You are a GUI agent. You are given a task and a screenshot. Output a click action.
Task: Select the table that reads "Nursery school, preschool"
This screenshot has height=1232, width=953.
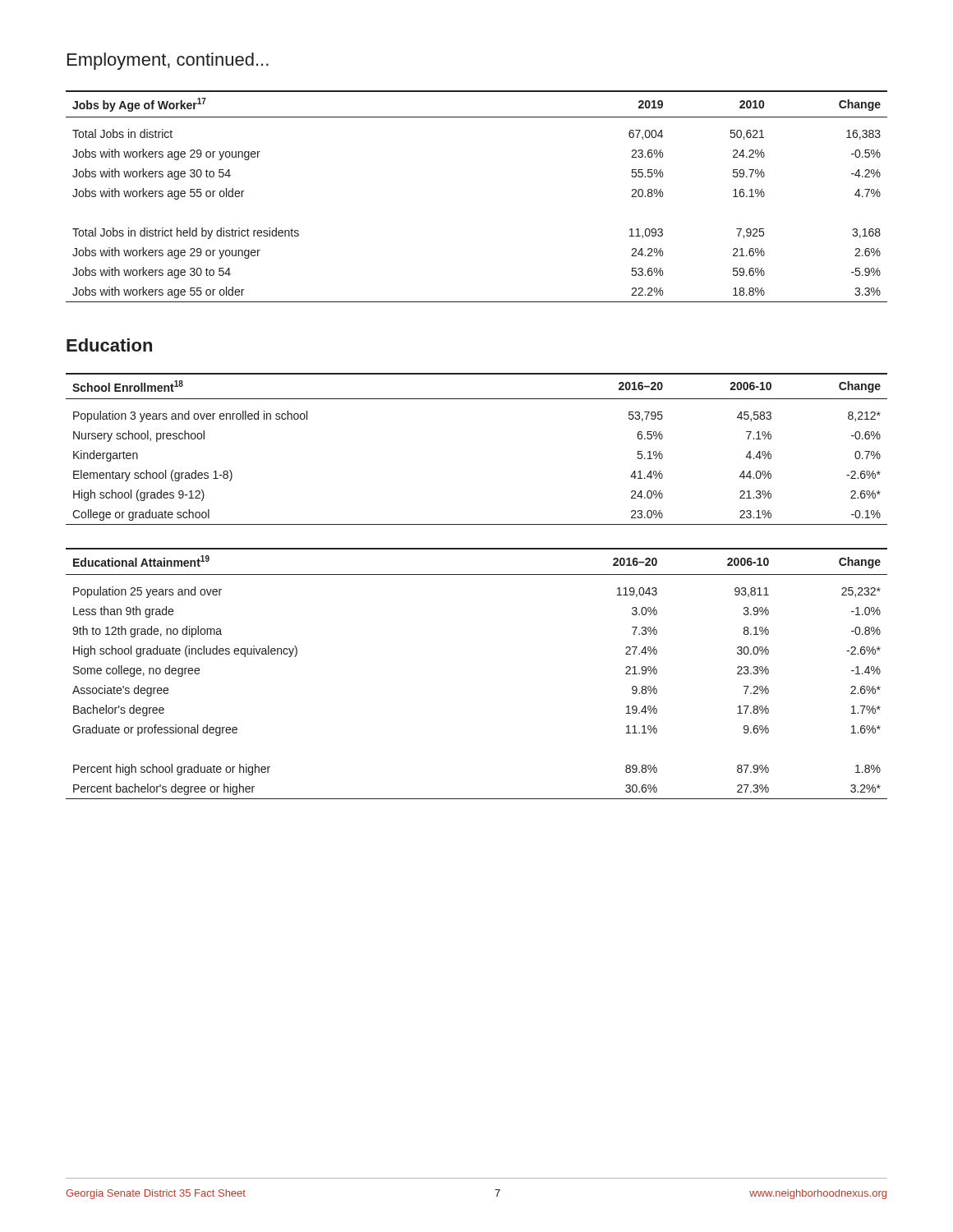tap(476, 449)
